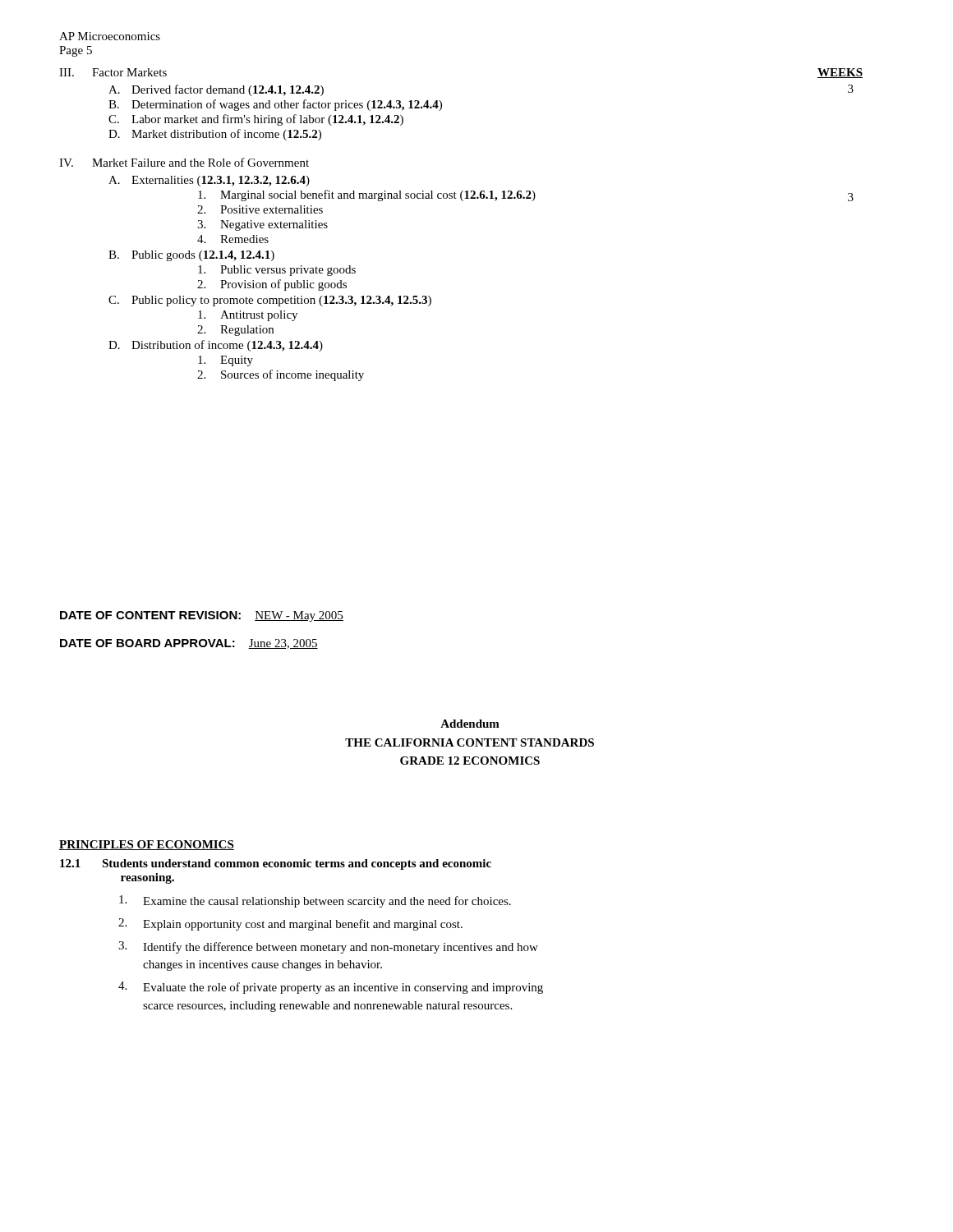
Task: Find the element starting "Antitrust policy"
Action: 248,315
